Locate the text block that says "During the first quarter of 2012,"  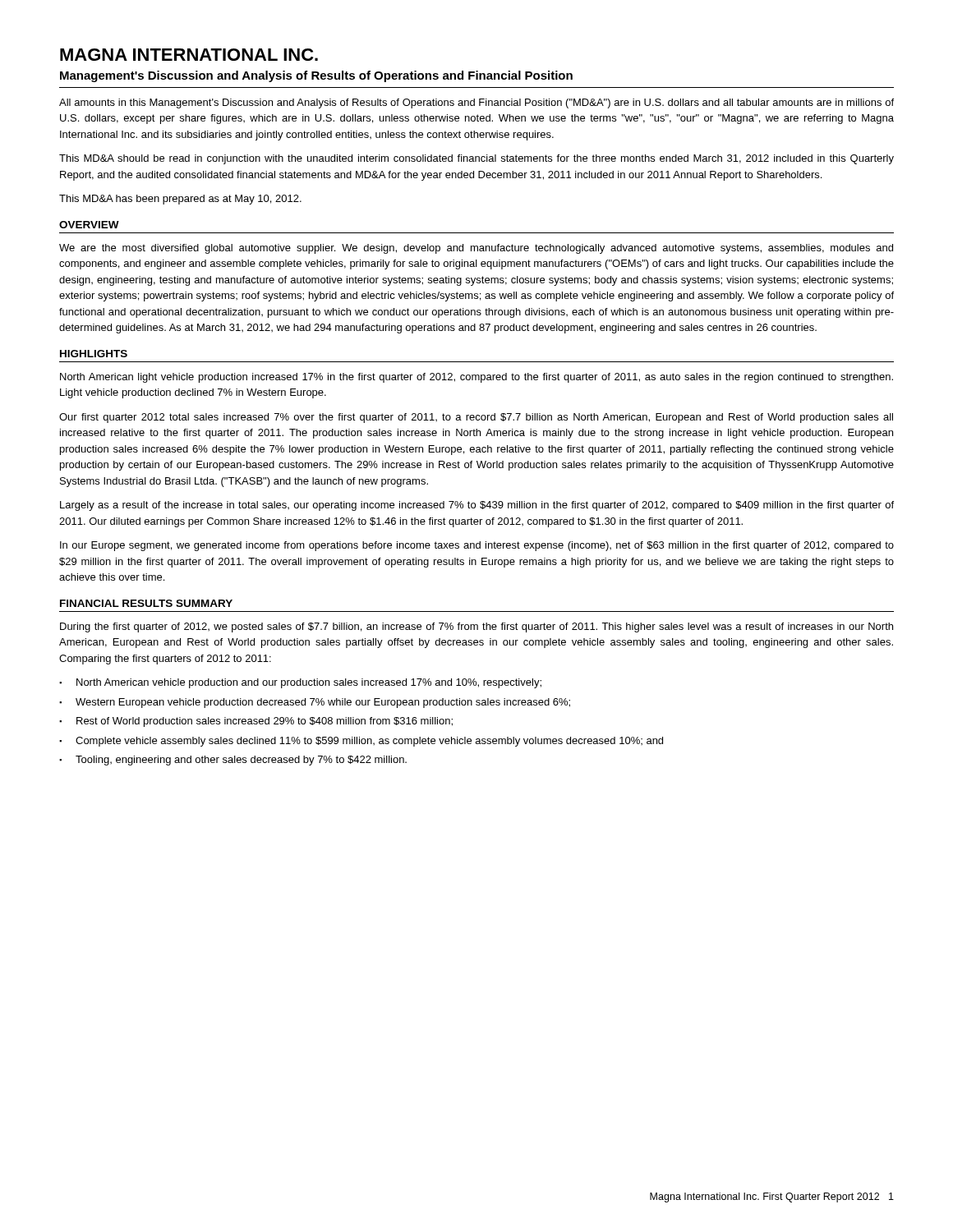tap(476, 642)
